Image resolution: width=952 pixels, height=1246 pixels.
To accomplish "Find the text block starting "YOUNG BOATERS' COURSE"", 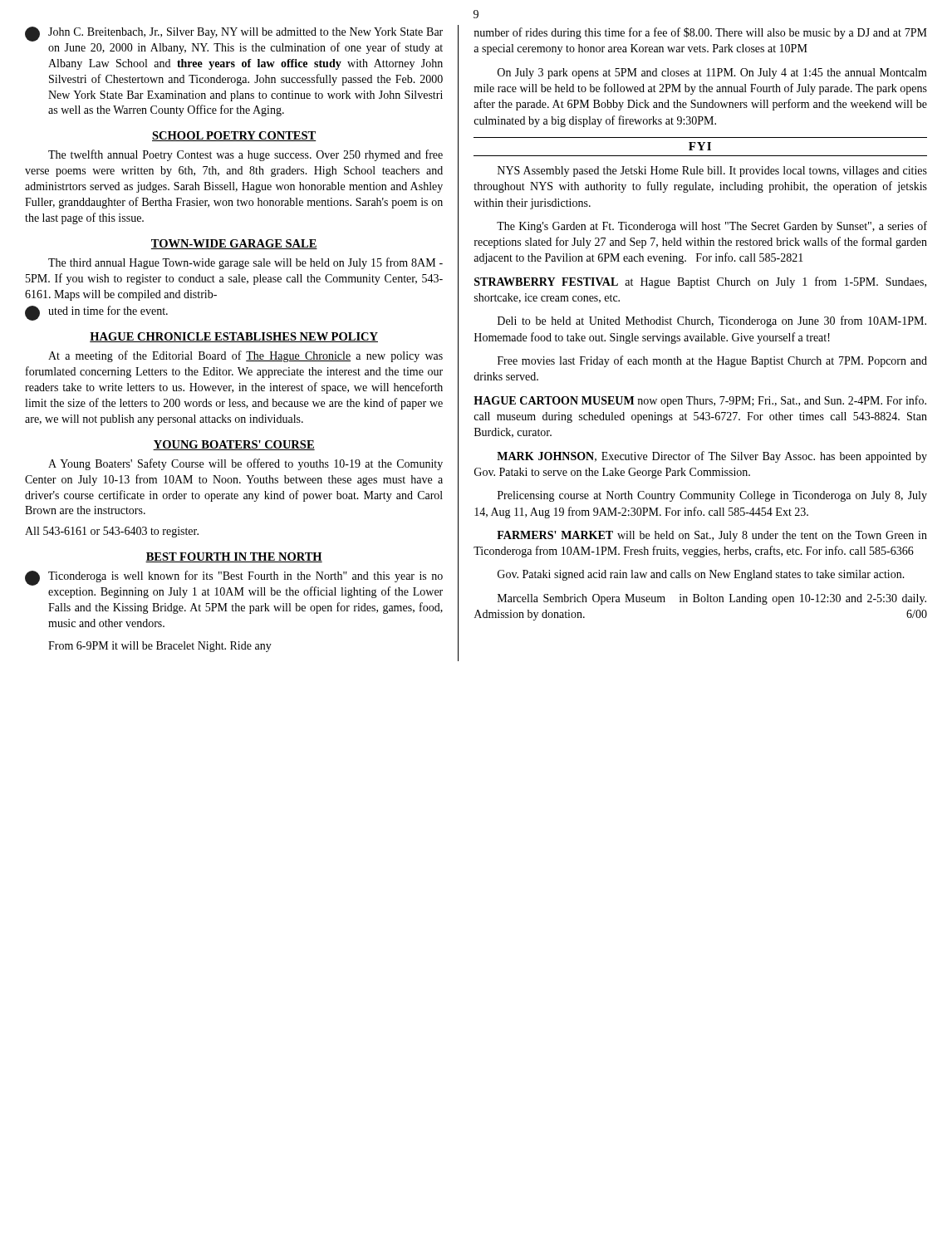I will click(234, 444).
